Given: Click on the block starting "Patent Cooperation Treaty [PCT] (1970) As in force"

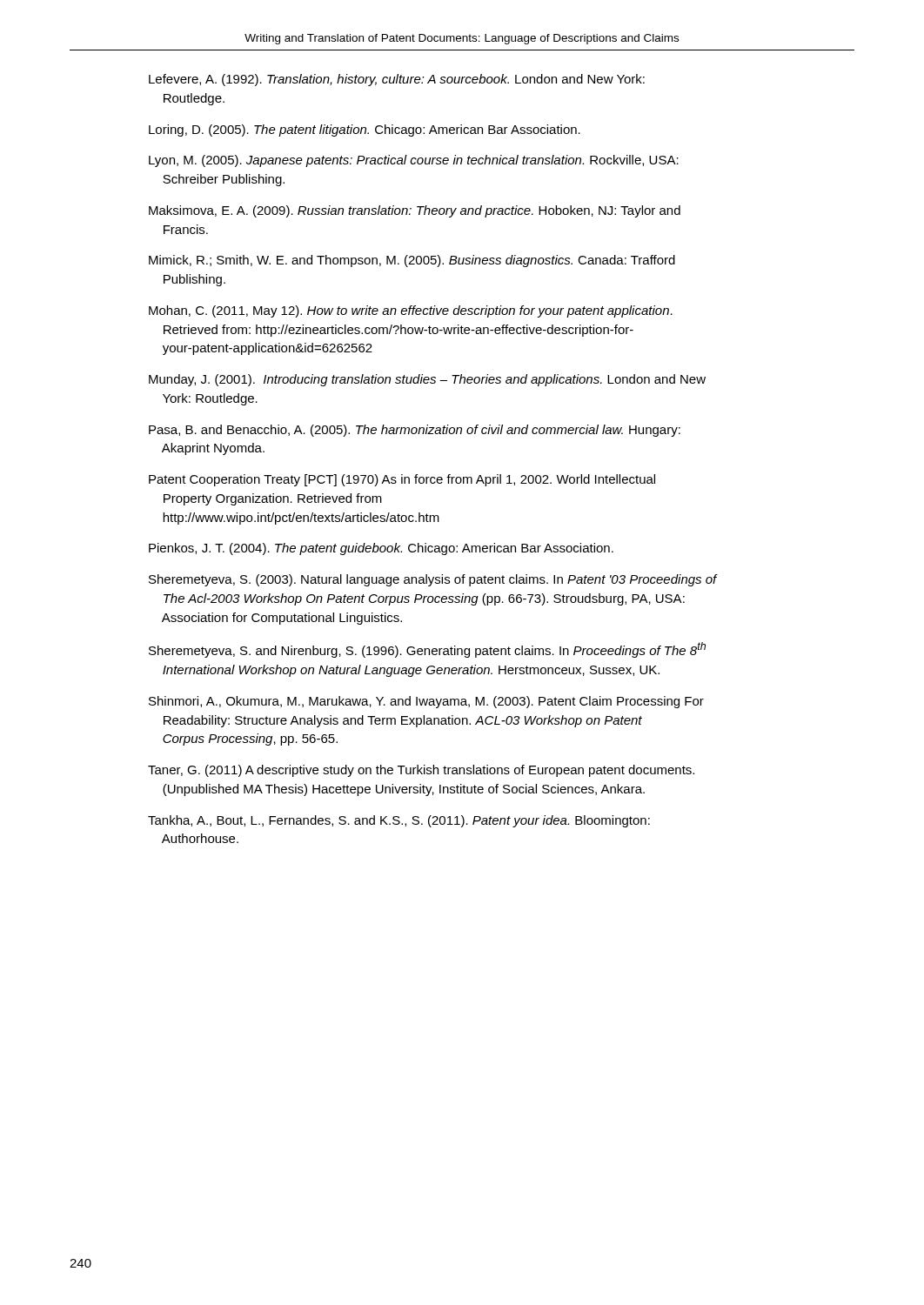Looking at the screenshot, I should tap(402, 480).
